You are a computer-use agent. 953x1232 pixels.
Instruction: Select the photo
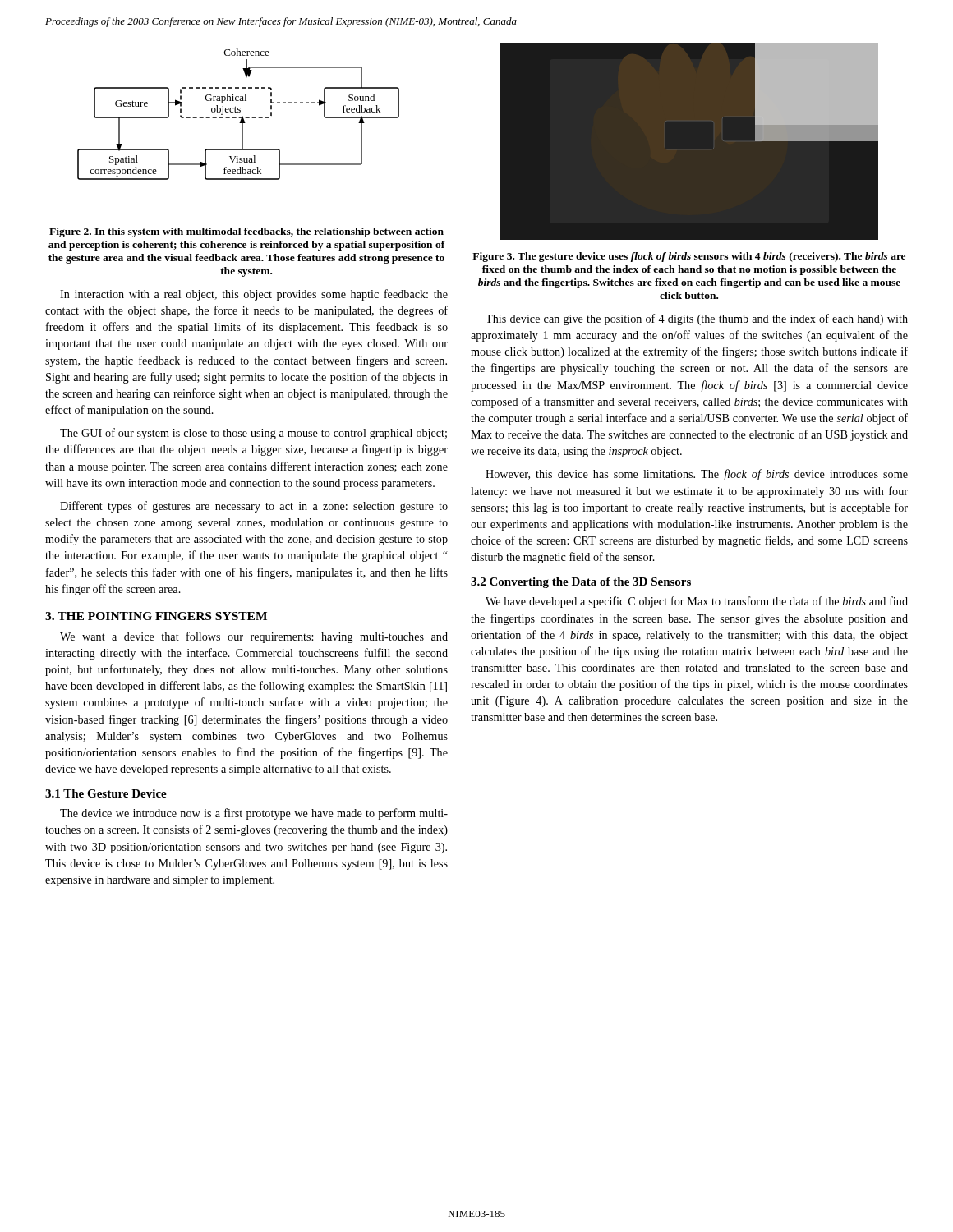[x=689, y=143]
